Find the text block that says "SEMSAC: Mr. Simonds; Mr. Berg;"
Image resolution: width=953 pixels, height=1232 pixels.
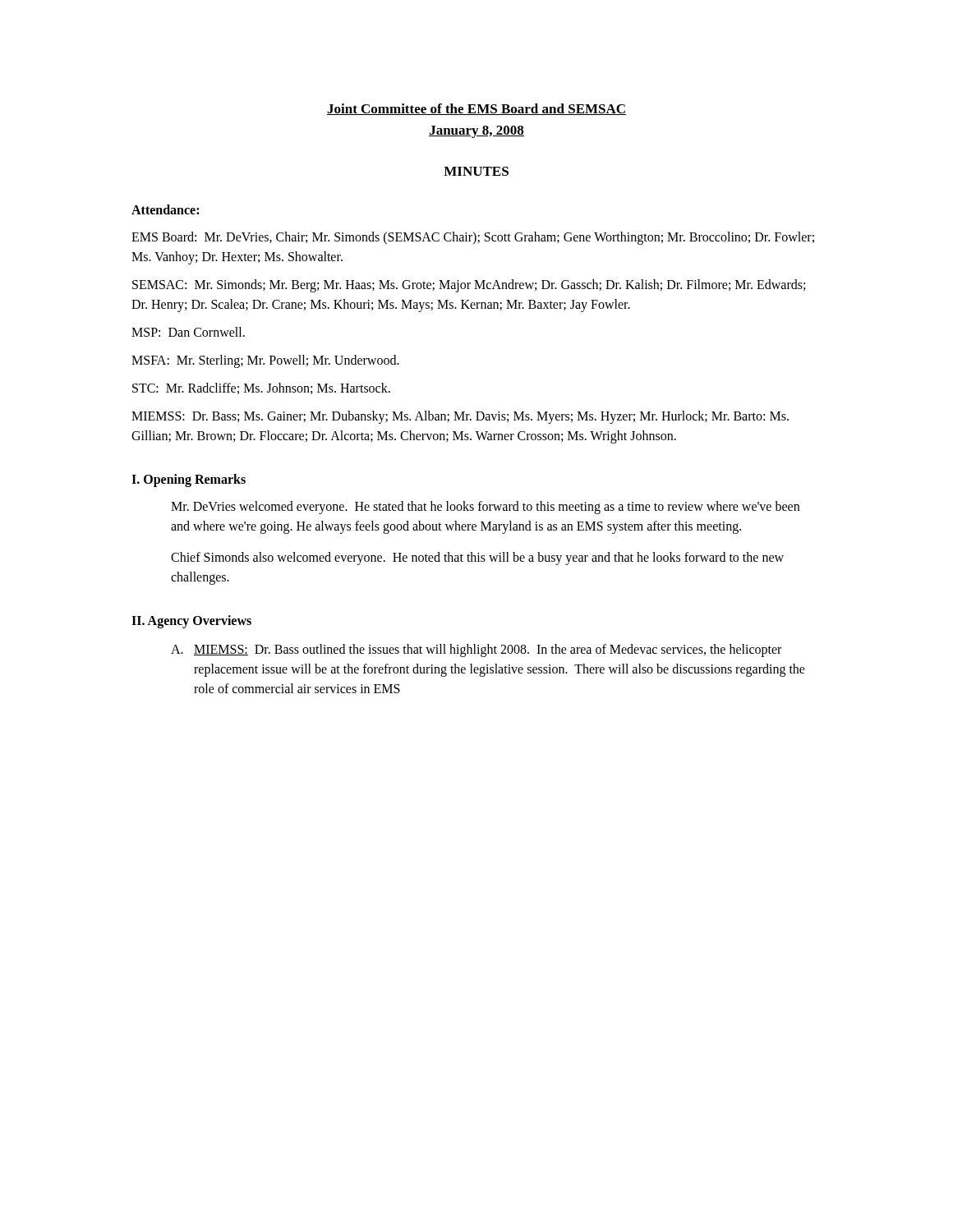pyautogui.click(x=469, y=294)
